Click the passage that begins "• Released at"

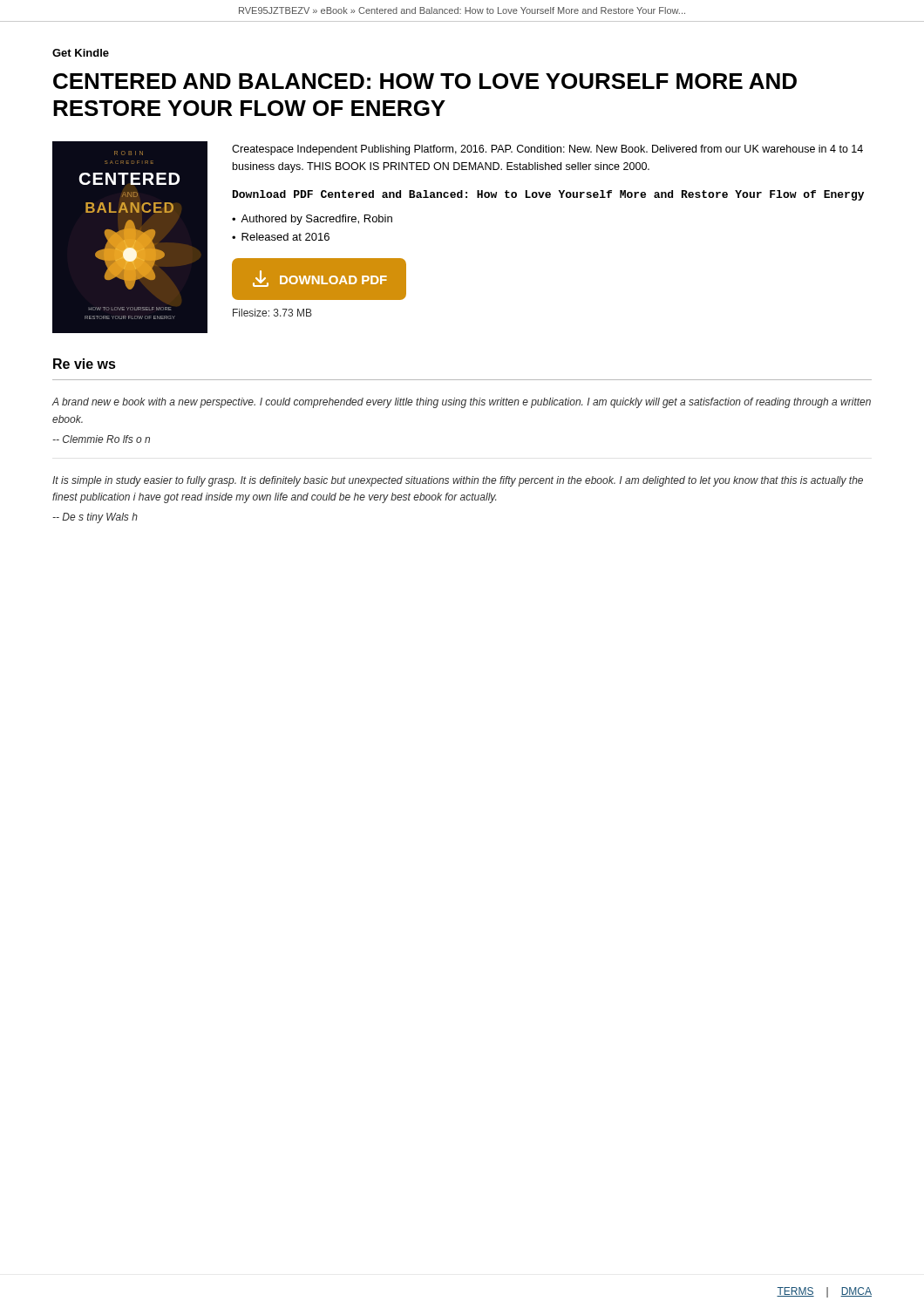pyautogui.click(x=281, y=237)
